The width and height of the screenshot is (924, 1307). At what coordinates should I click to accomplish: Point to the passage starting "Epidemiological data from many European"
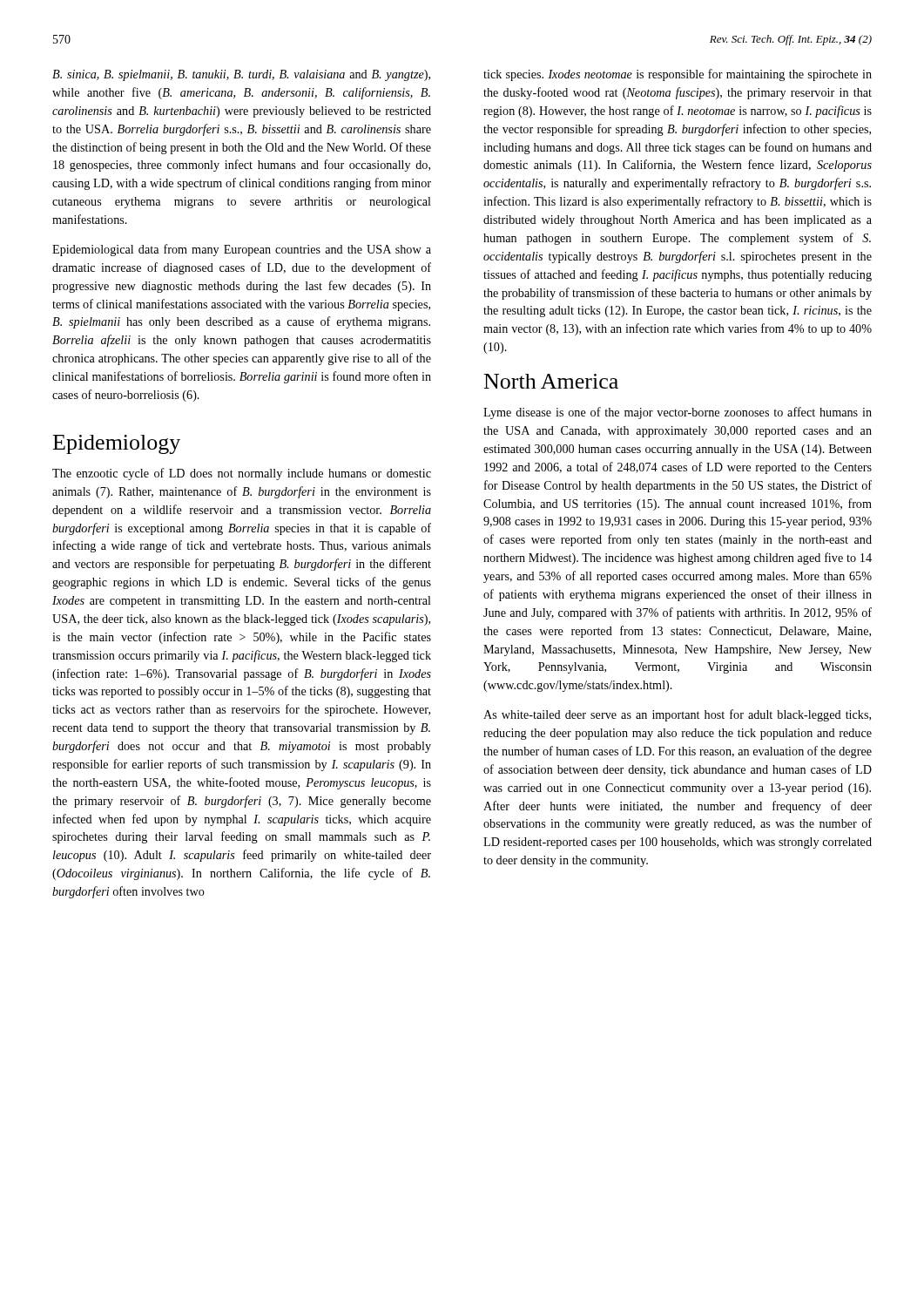coord(242,322)
